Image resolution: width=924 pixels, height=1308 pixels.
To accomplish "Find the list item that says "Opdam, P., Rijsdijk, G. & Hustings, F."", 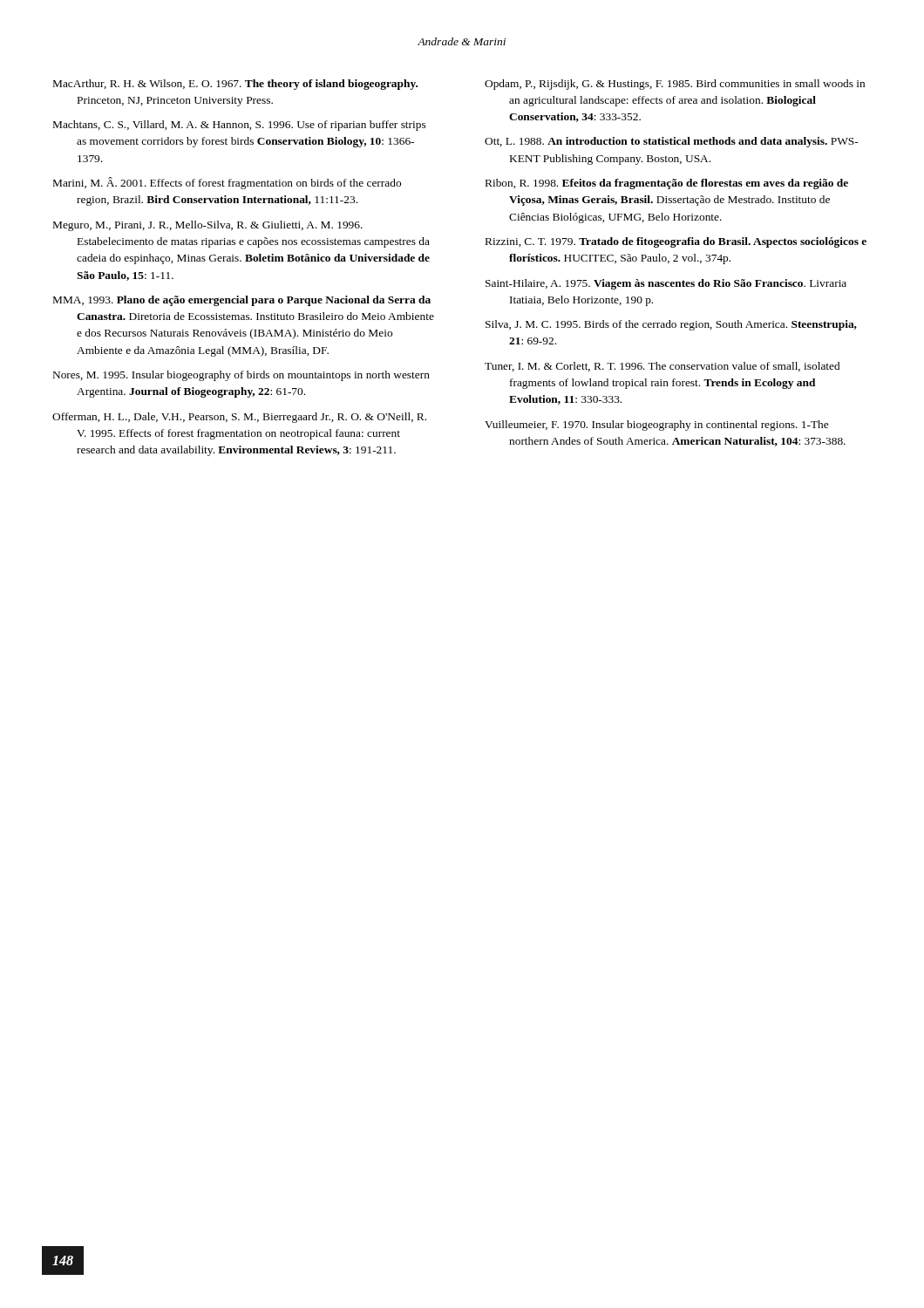I will click(675, 100).
